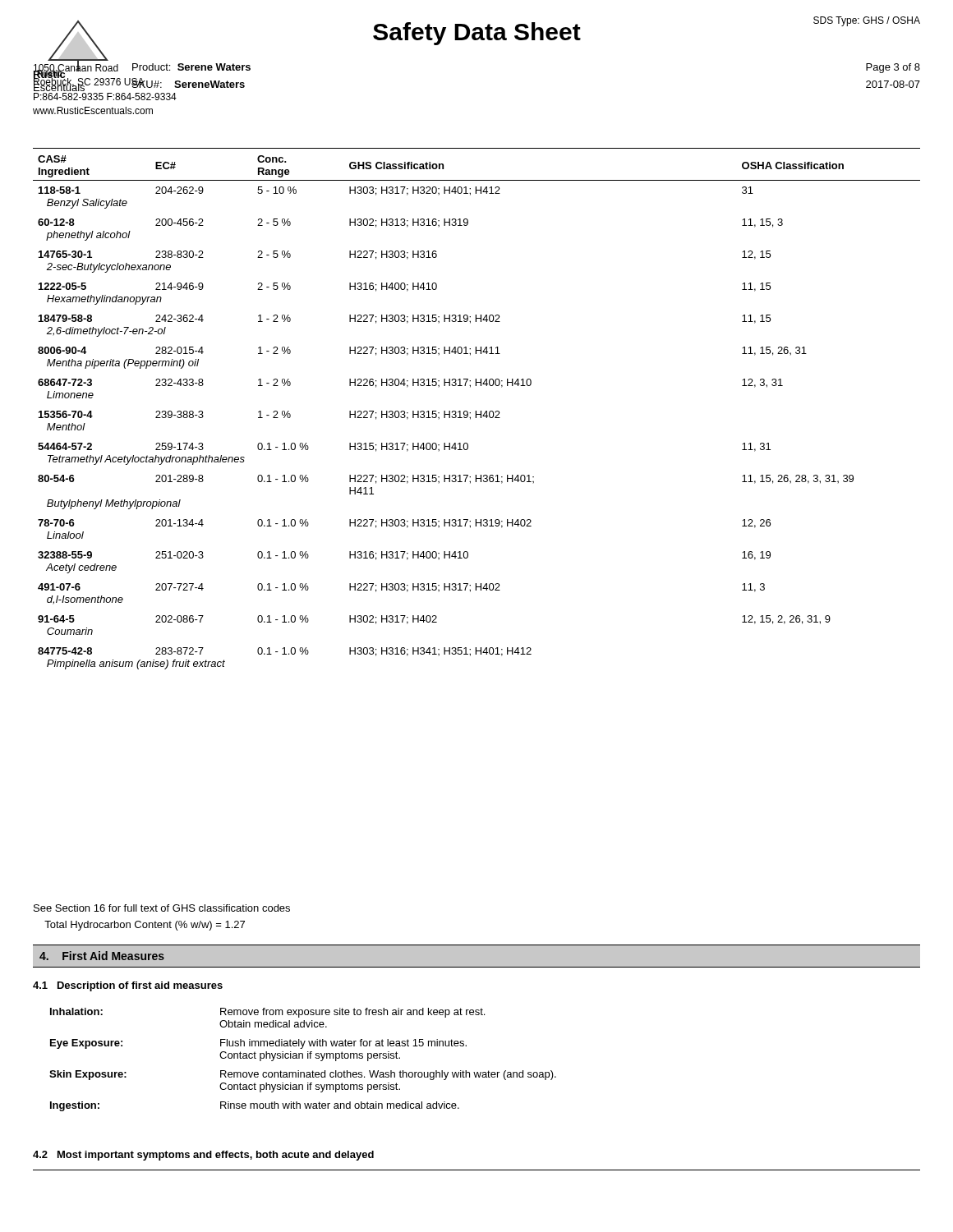Where does it say "Safety Data Sheet"?
Viewport: 953px width, 1232px height.
click(x=476, y=32)
